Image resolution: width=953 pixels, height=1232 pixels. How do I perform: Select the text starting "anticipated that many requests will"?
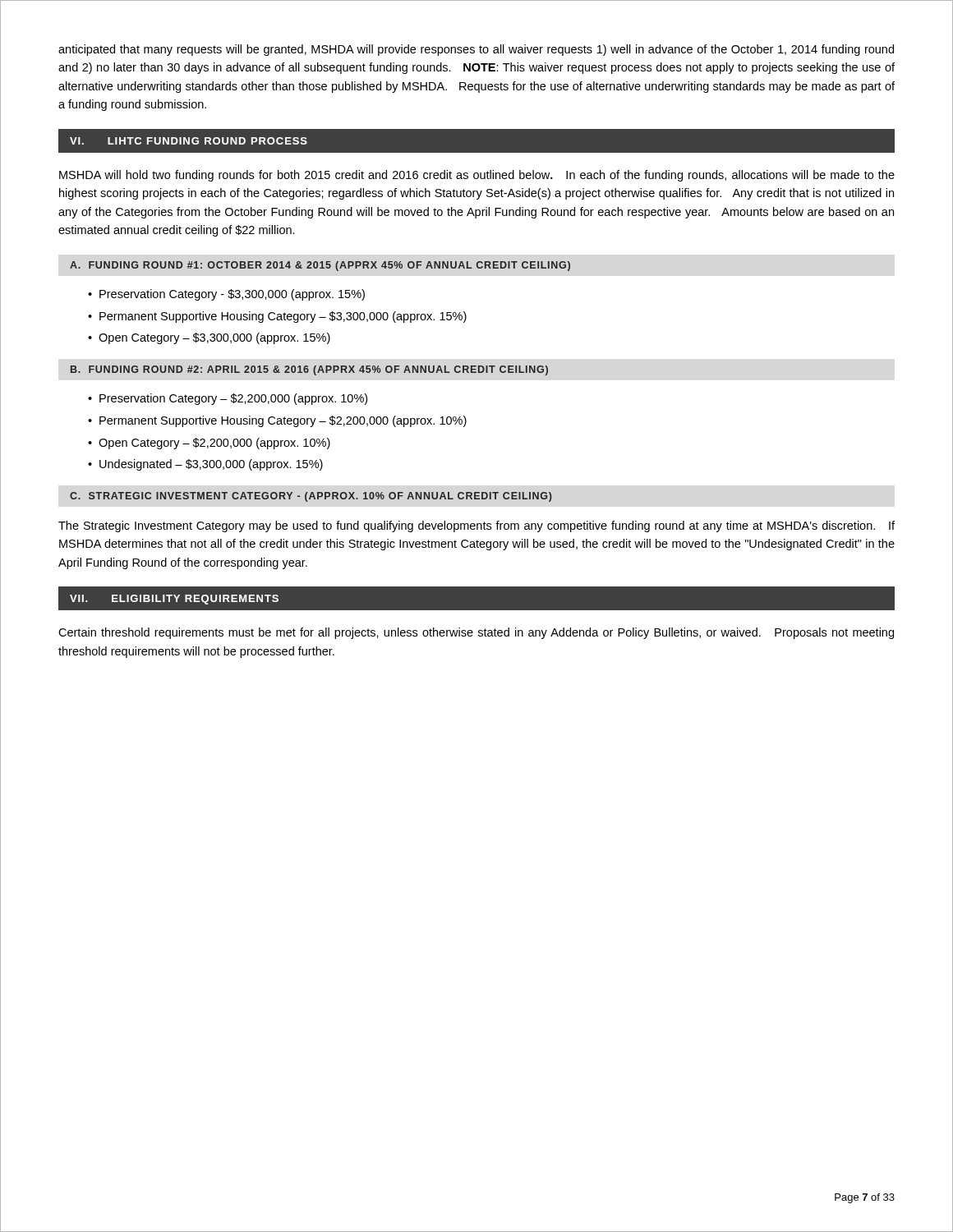pos(476,77)
